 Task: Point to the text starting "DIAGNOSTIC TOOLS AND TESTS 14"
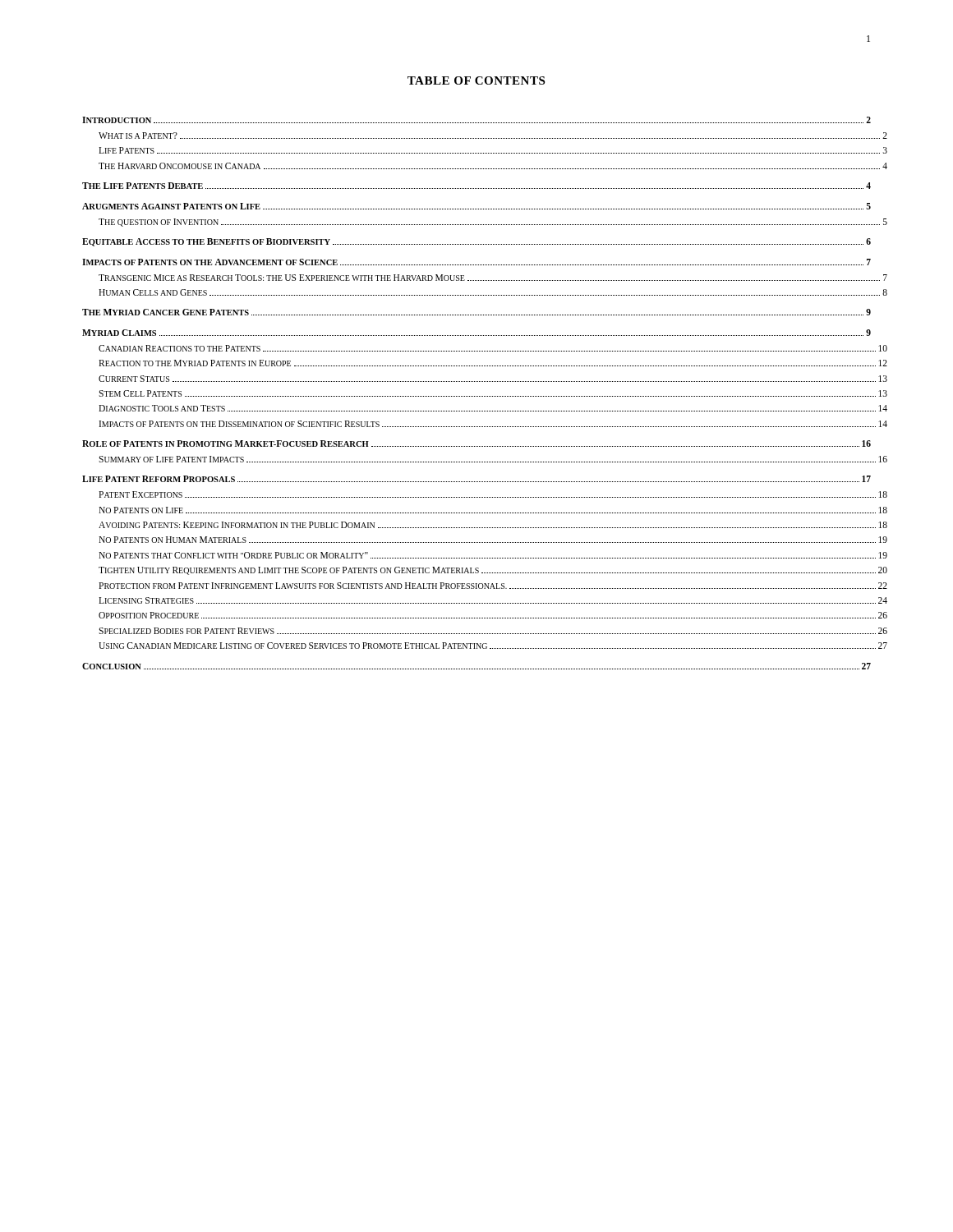tap(493, 409)
